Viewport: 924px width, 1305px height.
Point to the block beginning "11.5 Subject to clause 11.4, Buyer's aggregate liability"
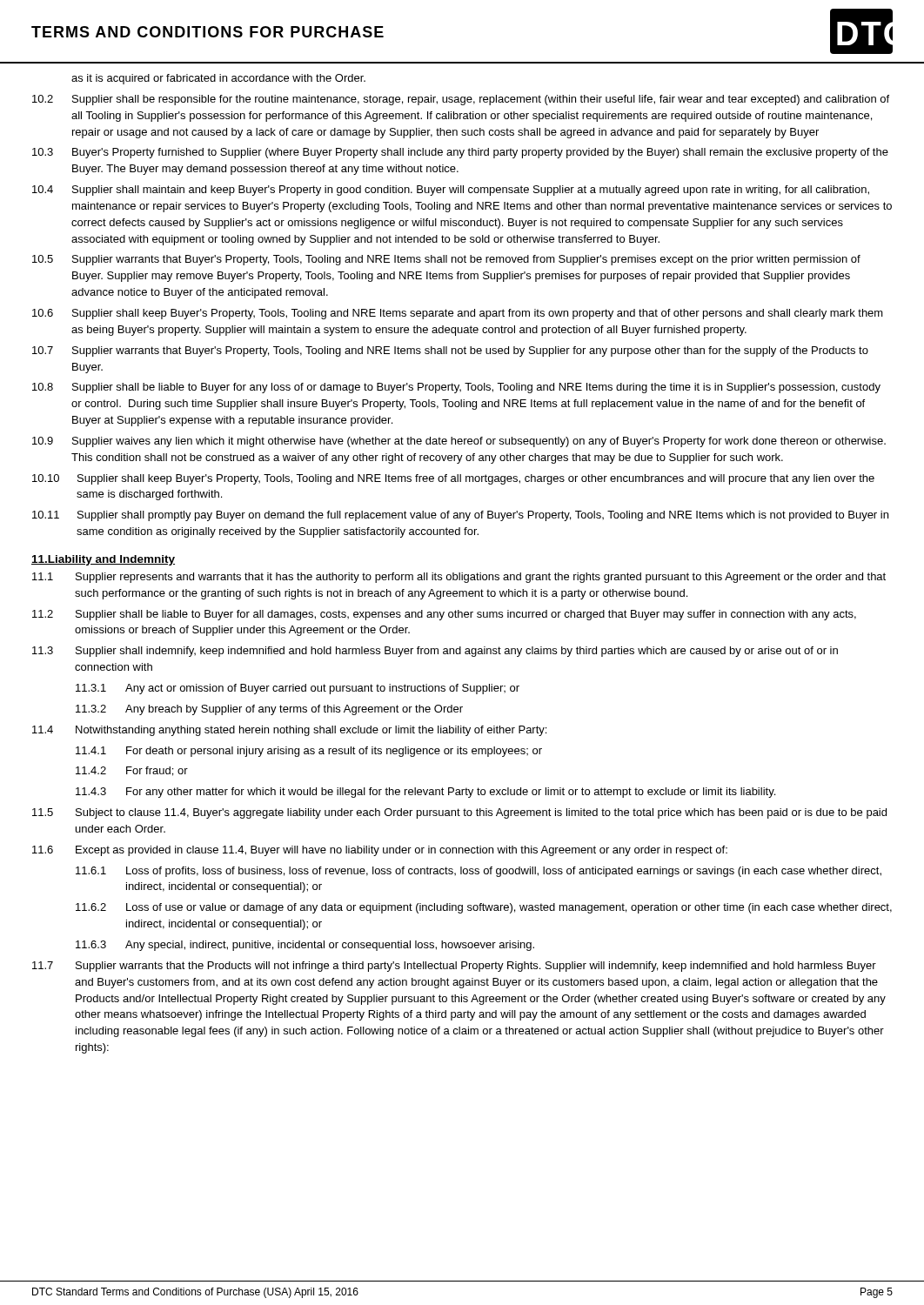point(462,821)
